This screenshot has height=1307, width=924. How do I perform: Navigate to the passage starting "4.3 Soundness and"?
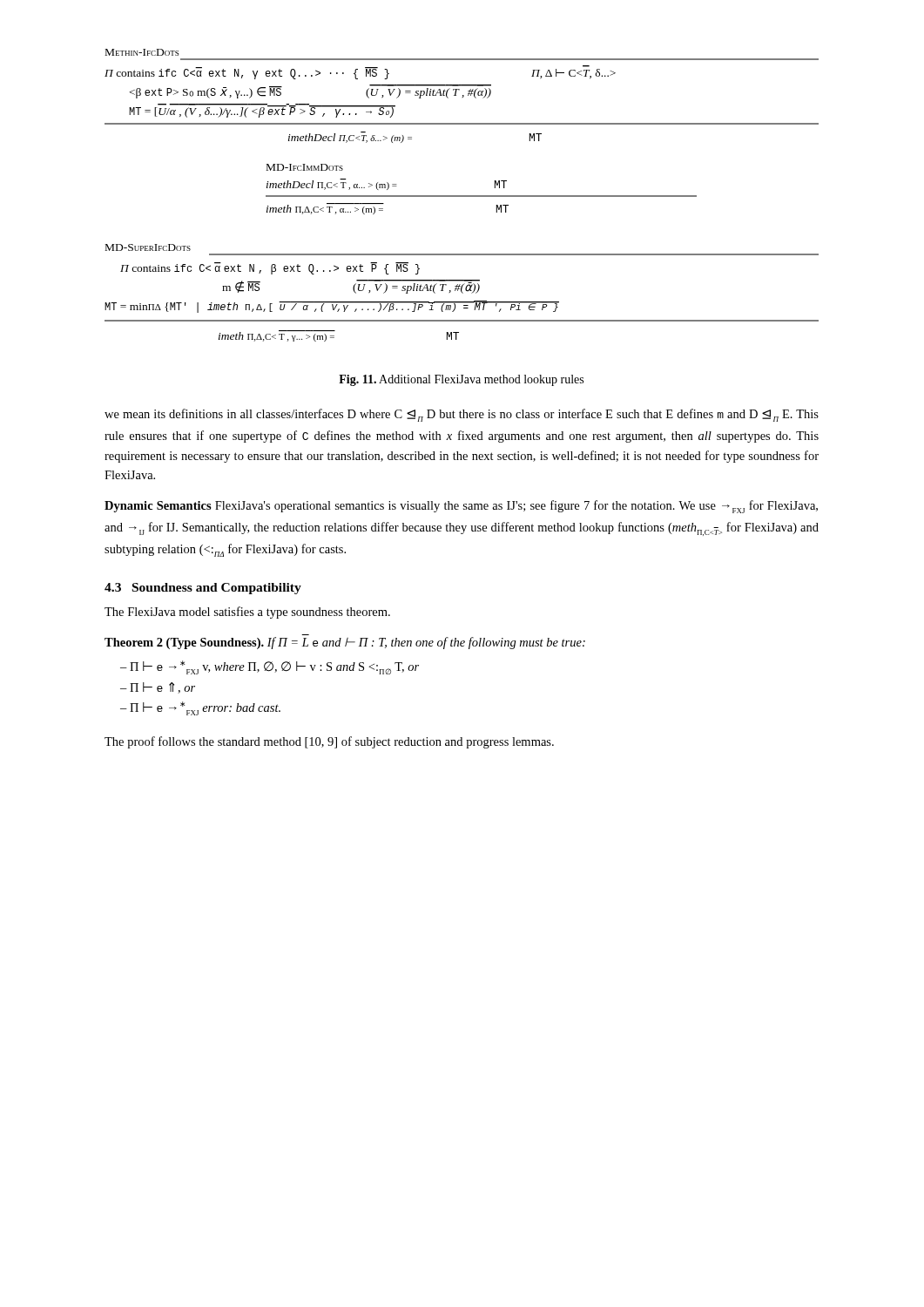click(x=203, y=587)
